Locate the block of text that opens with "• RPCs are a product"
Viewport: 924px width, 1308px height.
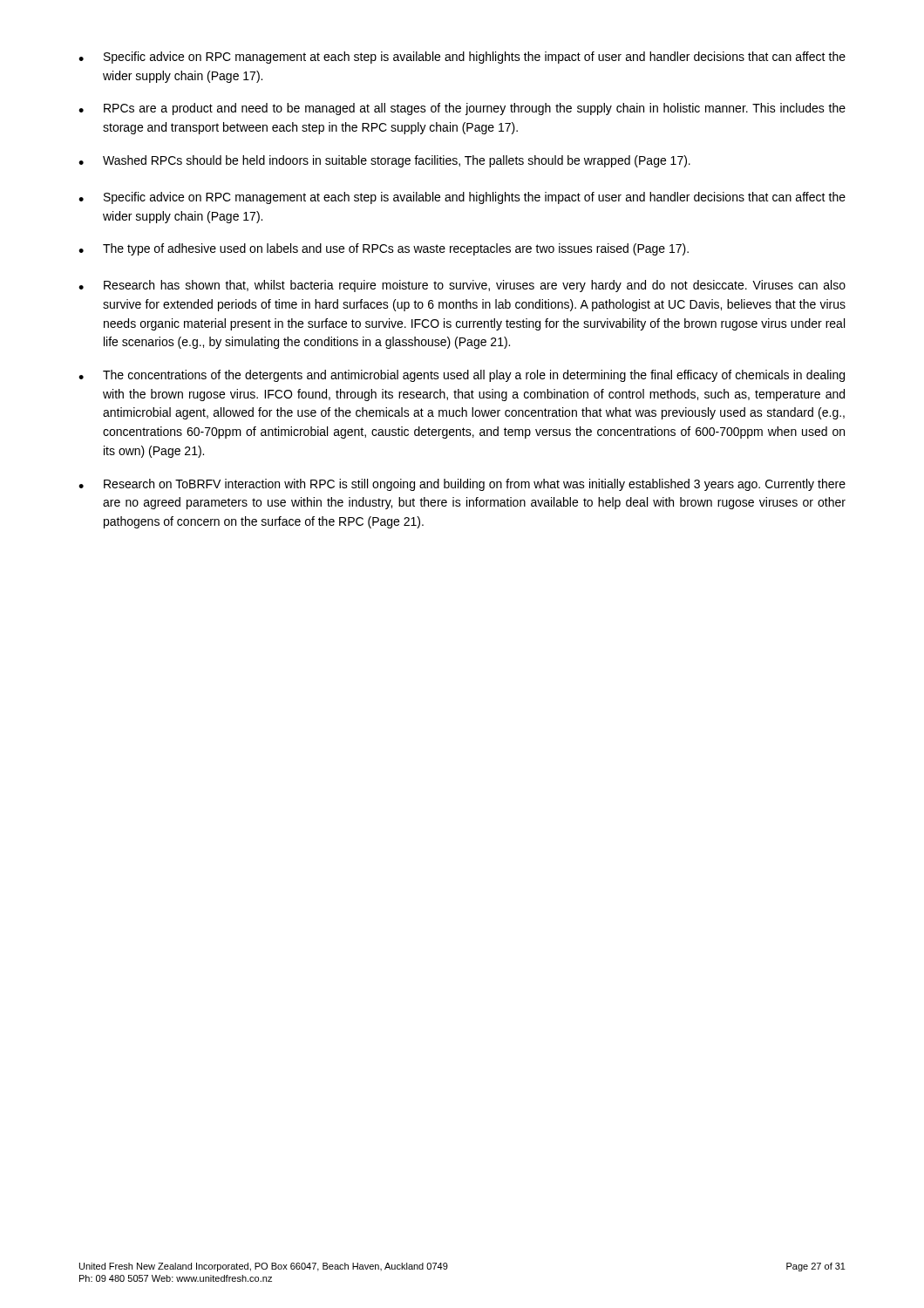(462, 119)
